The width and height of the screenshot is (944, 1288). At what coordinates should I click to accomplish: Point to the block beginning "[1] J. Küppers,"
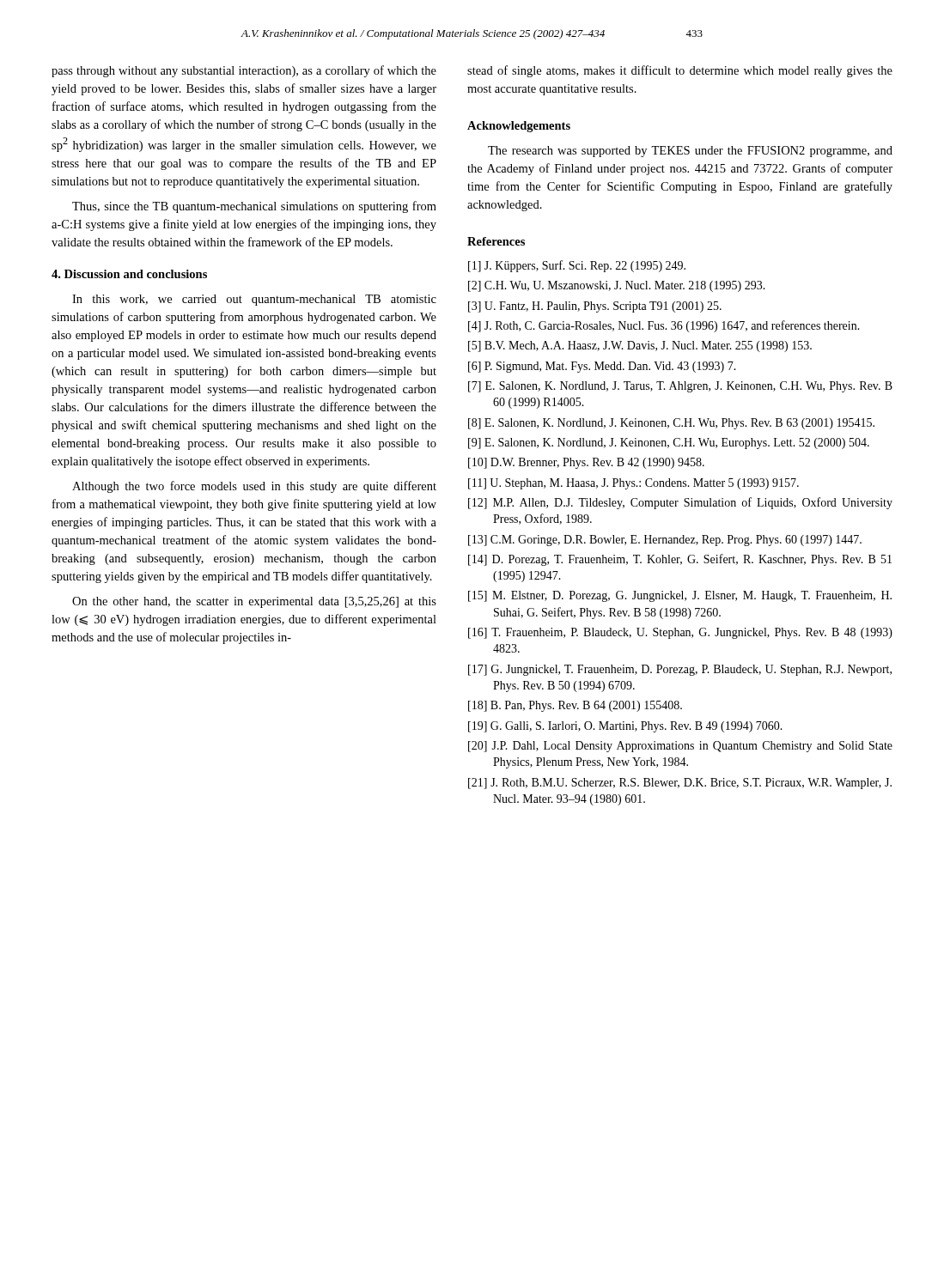(577, 266)
